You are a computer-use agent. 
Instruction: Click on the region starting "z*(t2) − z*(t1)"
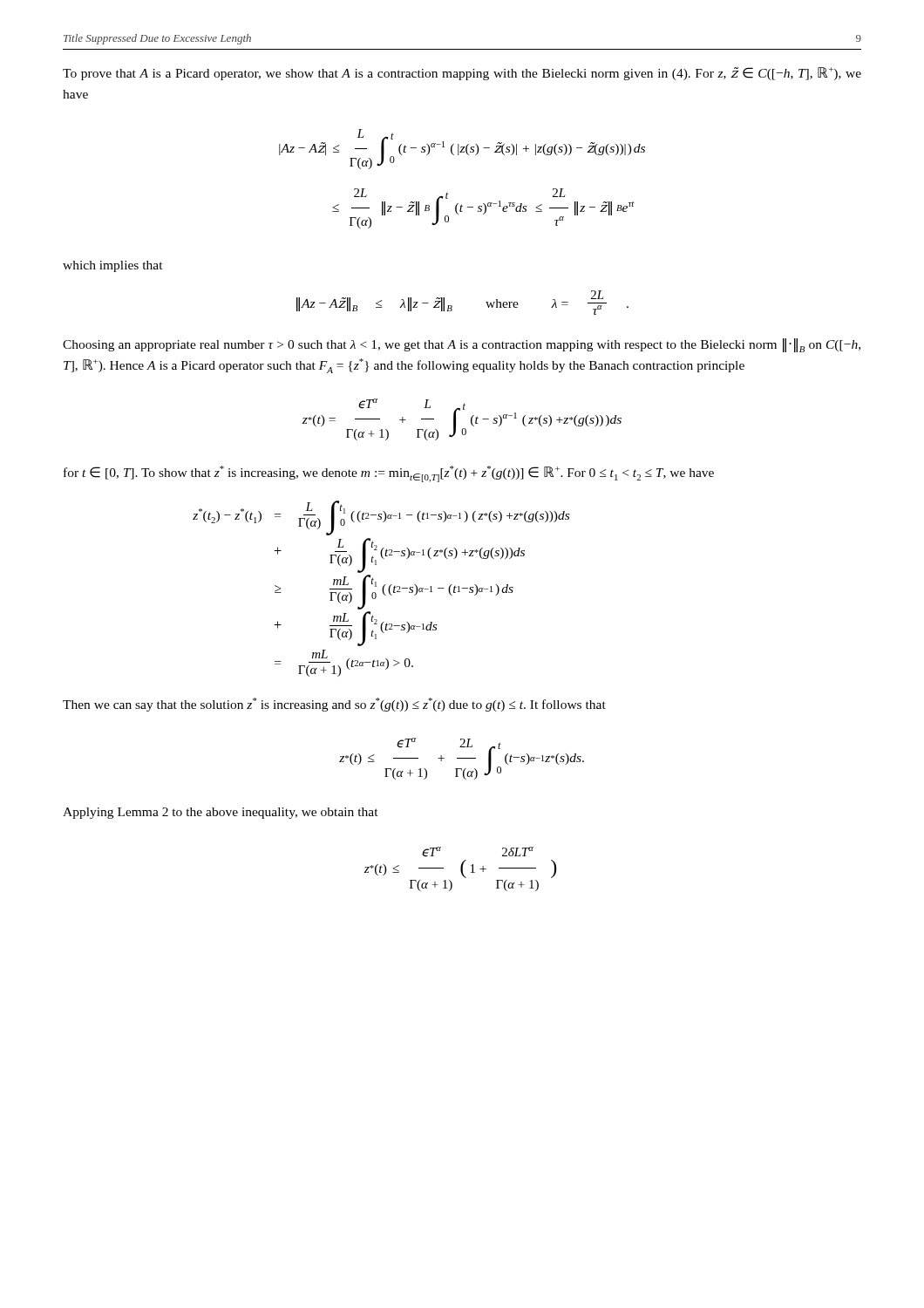(x=462, y=589)
